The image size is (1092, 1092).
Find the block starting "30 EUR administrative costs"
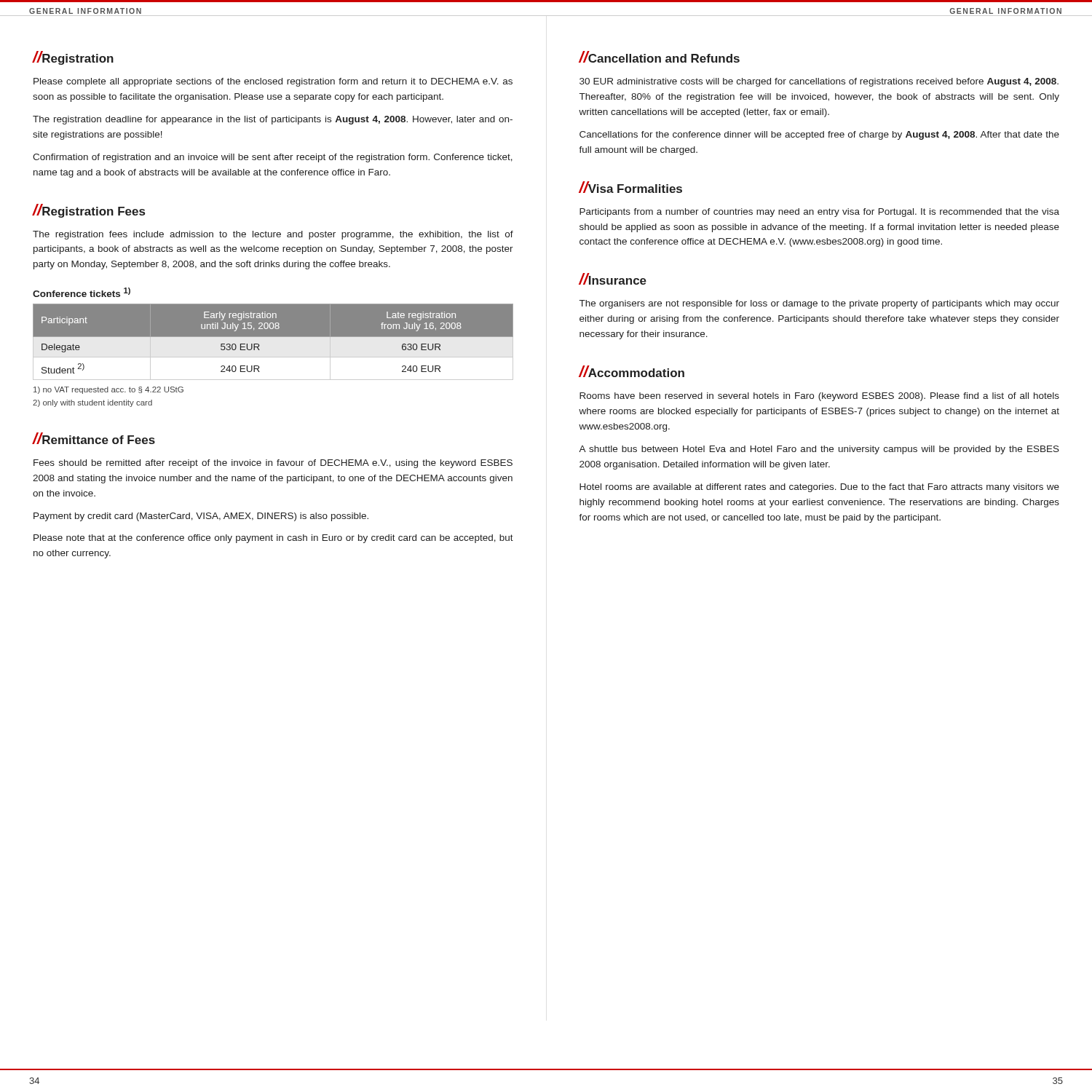[819, 96]
